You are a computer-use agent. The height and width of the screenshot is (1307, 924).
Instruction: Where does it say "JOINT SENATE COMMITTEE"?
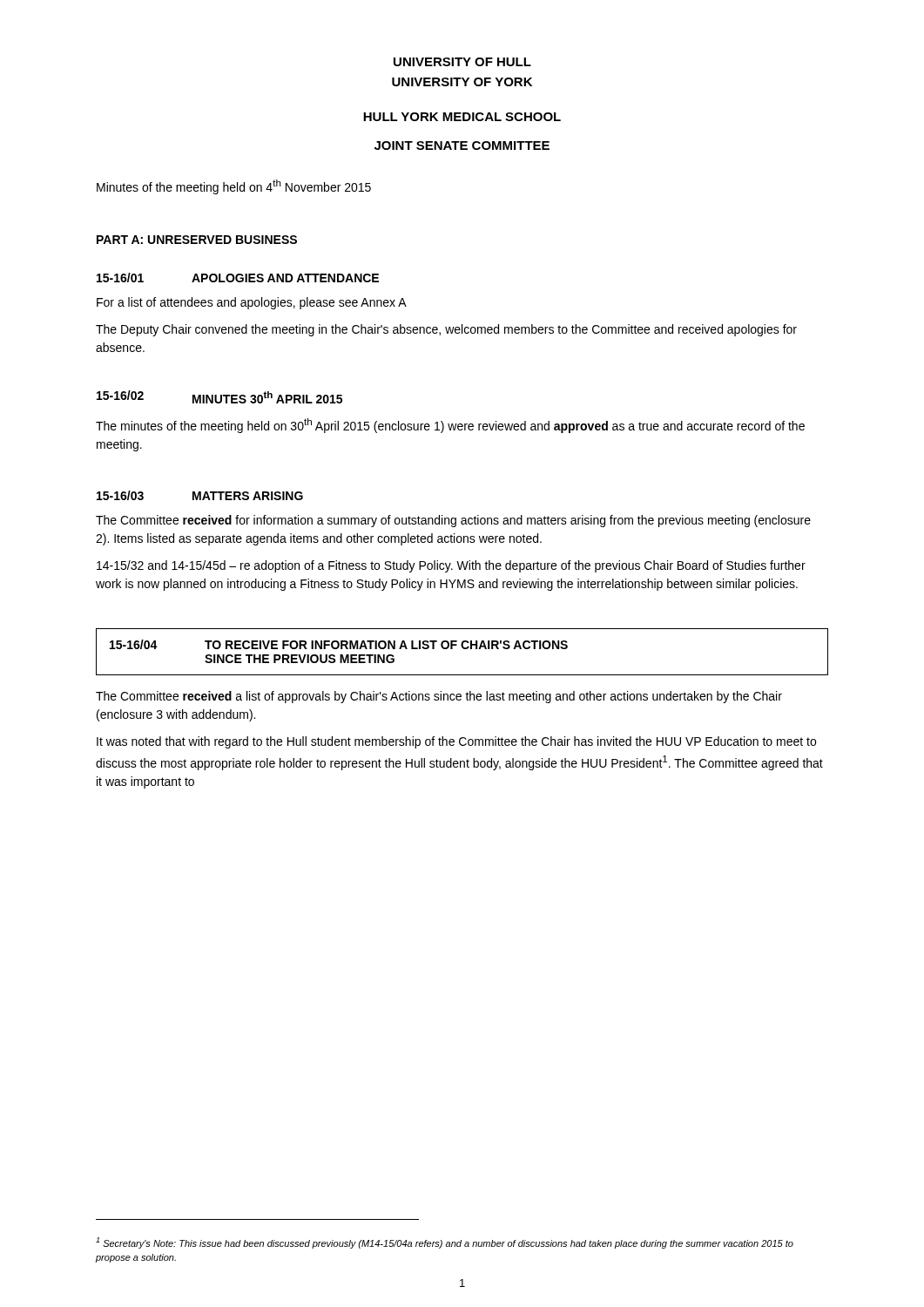(462, 145)
